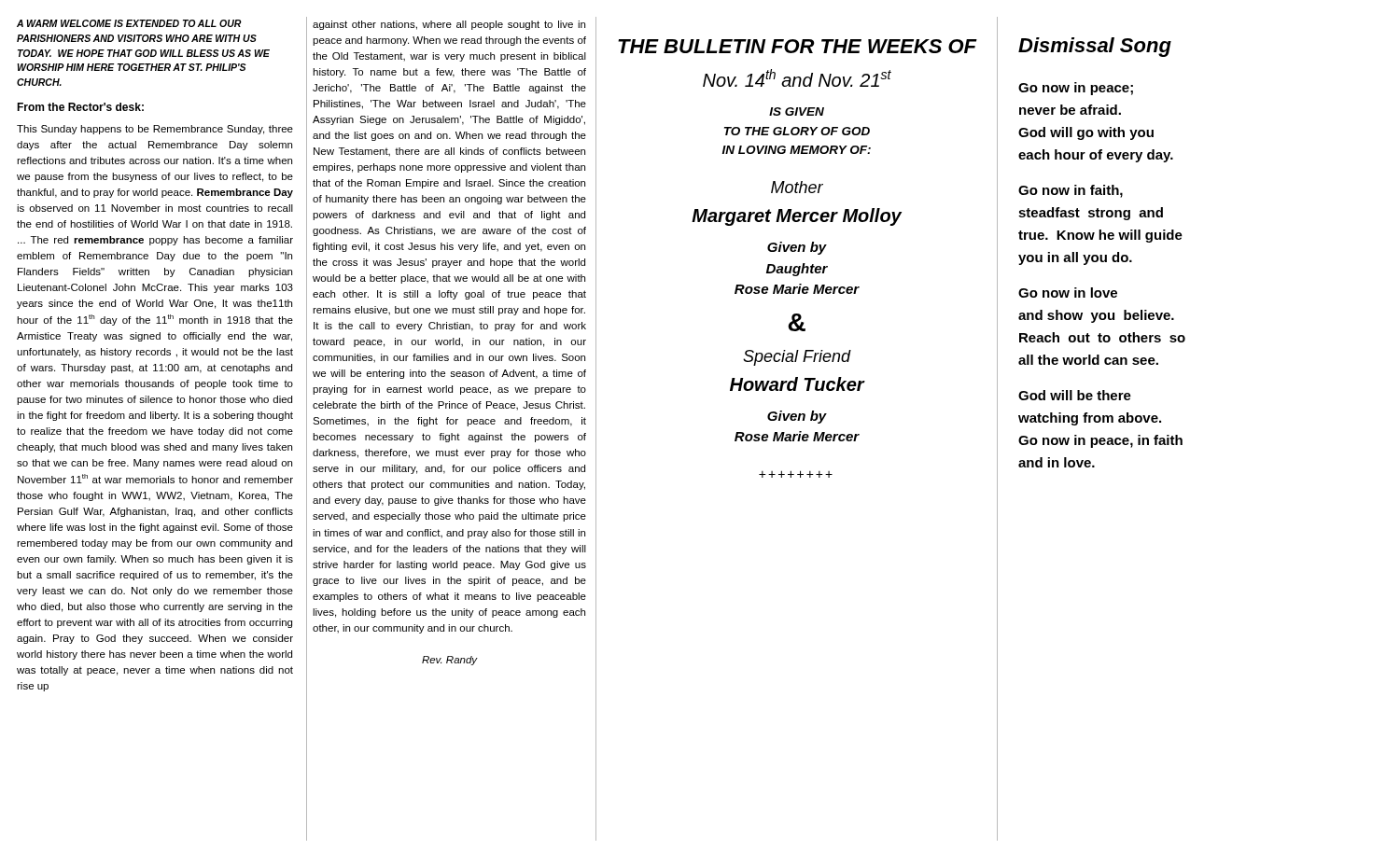Viewport: 1400px width, 850px height.
Task: Point to "Nov. 14th and Nov. 21st"
Action: tap(797, 79)
